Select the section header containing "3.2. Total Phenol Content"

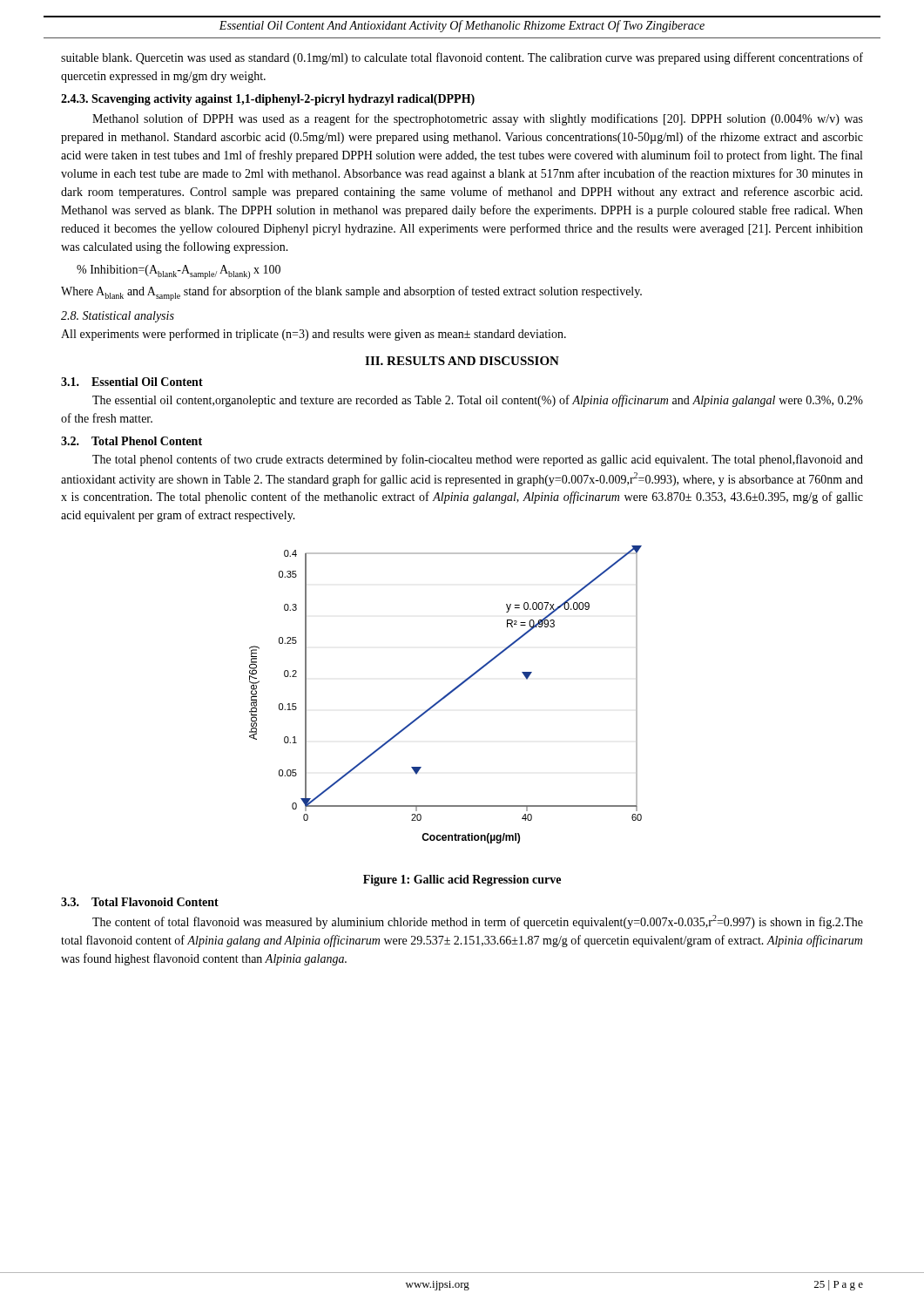click(132, 441)
